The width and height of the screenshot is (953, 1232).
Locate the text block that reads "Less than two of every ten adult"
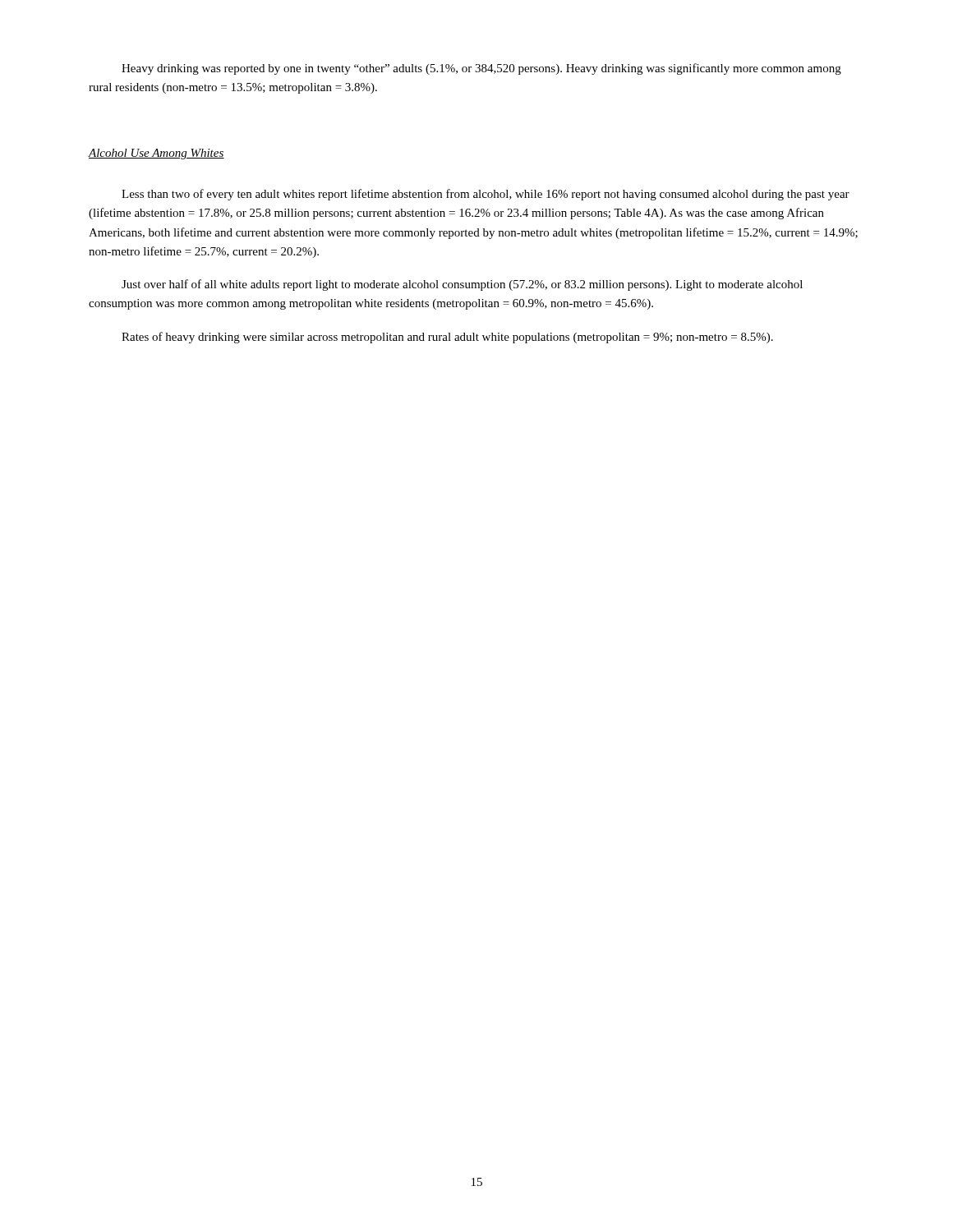[476, 223]
